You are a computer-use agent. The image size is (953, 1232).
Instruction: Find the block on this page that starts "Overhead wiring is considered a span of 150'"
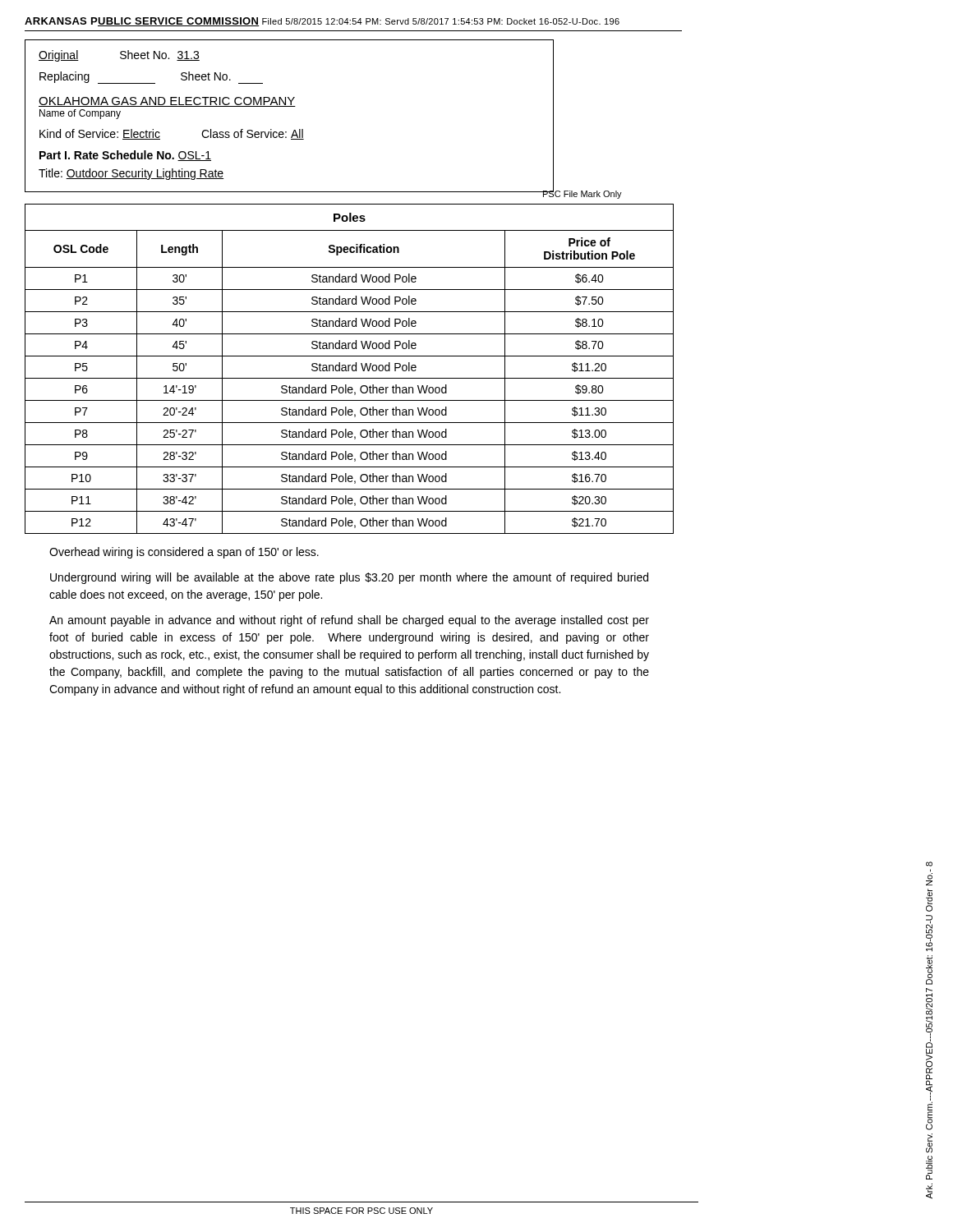184,553
